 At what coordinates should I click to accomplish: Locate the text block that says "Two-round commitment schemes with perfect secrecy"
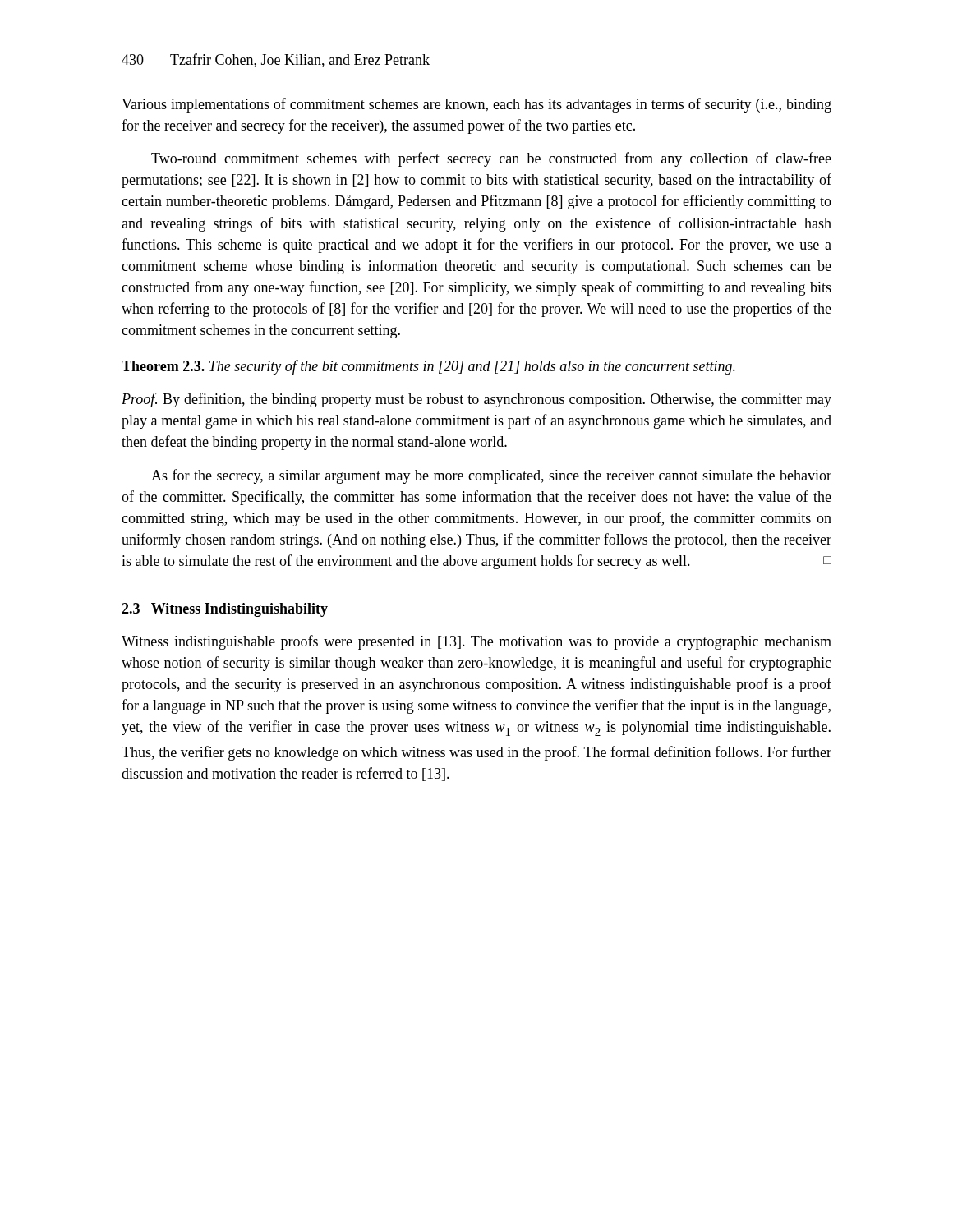[476, 245]
